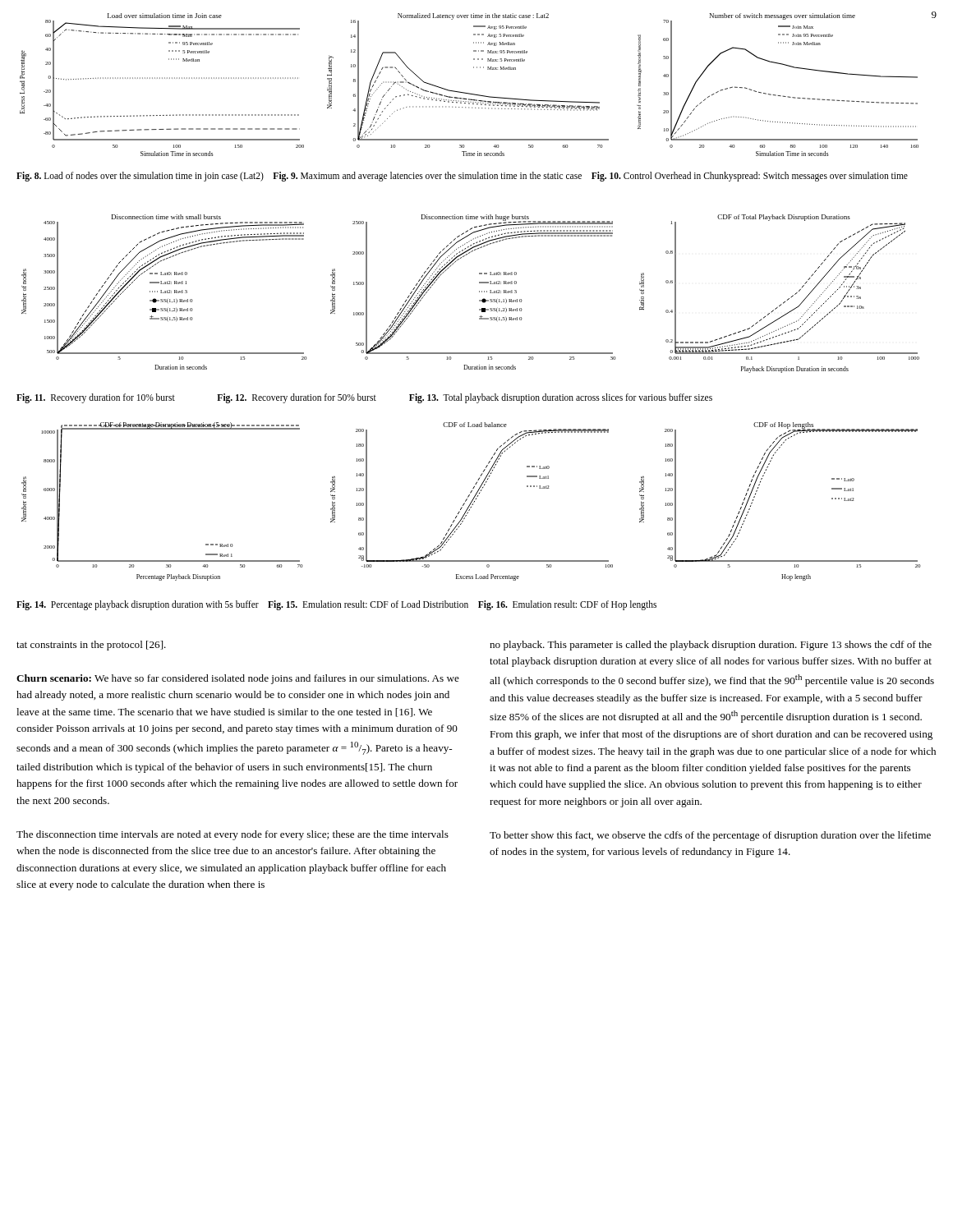Locate the block of text that opens with "To better show this"
Image resolution: width=953 pixels, height=1232 pixels.
(x=710, y=843)
